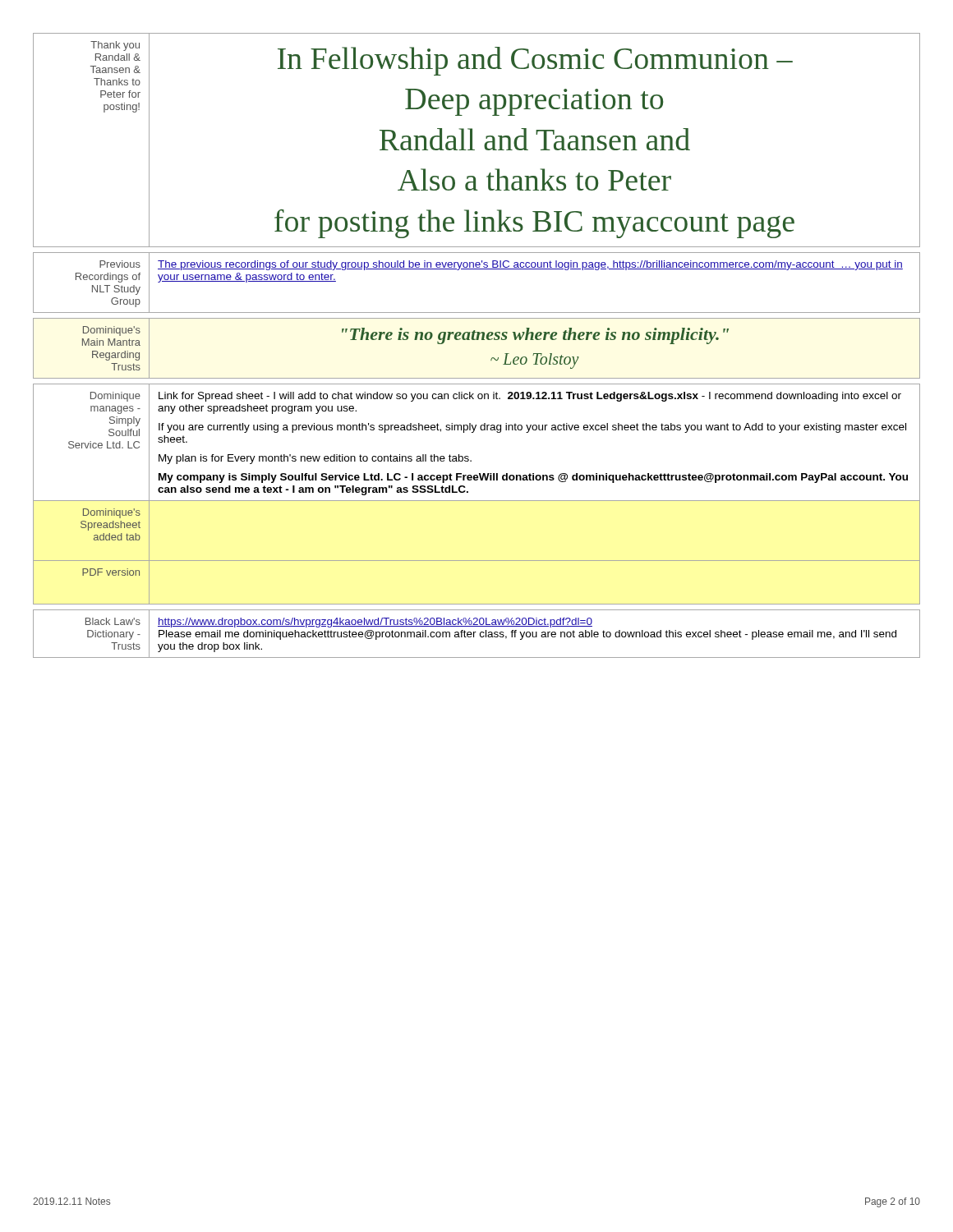The image size is (953, 1232).
Task: Find the block starting "Previous Recordings of NLT"
Action: pyautogui.click(x=108, y=282)
